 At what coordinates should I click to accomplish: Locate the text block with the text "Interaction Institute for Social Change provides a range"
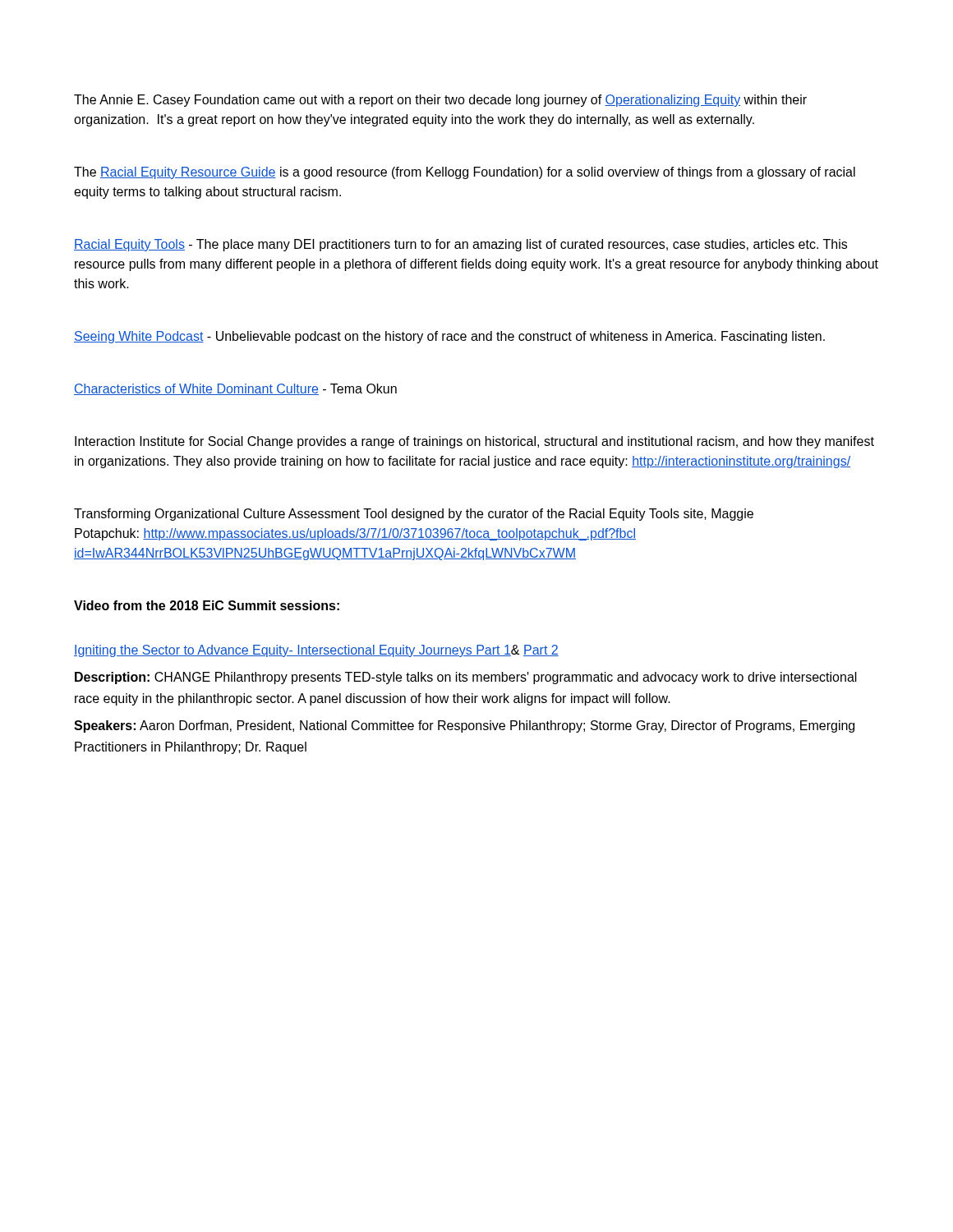(x=474, y=451)
